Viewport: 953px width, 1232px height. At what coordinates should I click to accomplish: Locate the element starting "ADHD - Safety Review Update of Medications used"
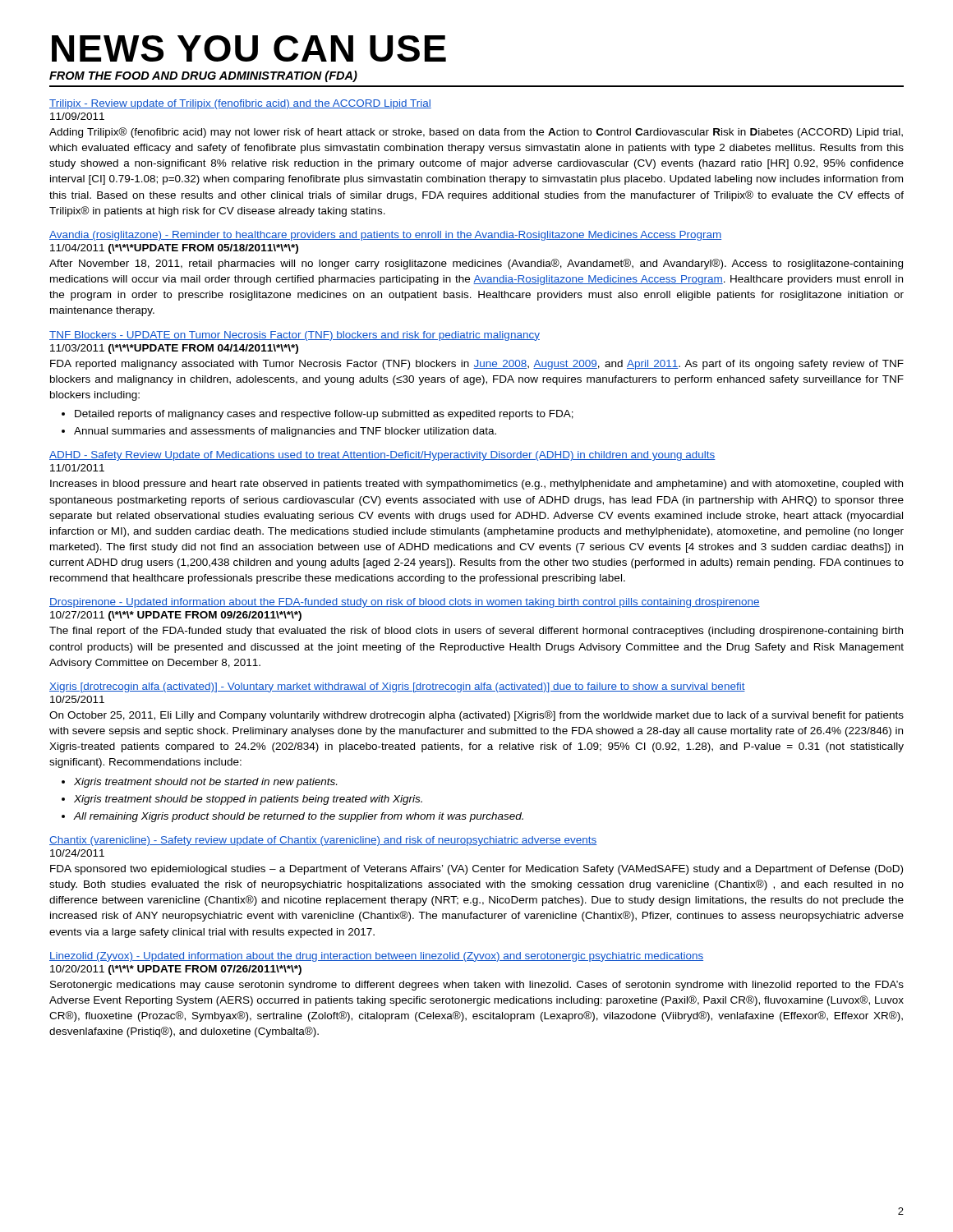(476, 517)
